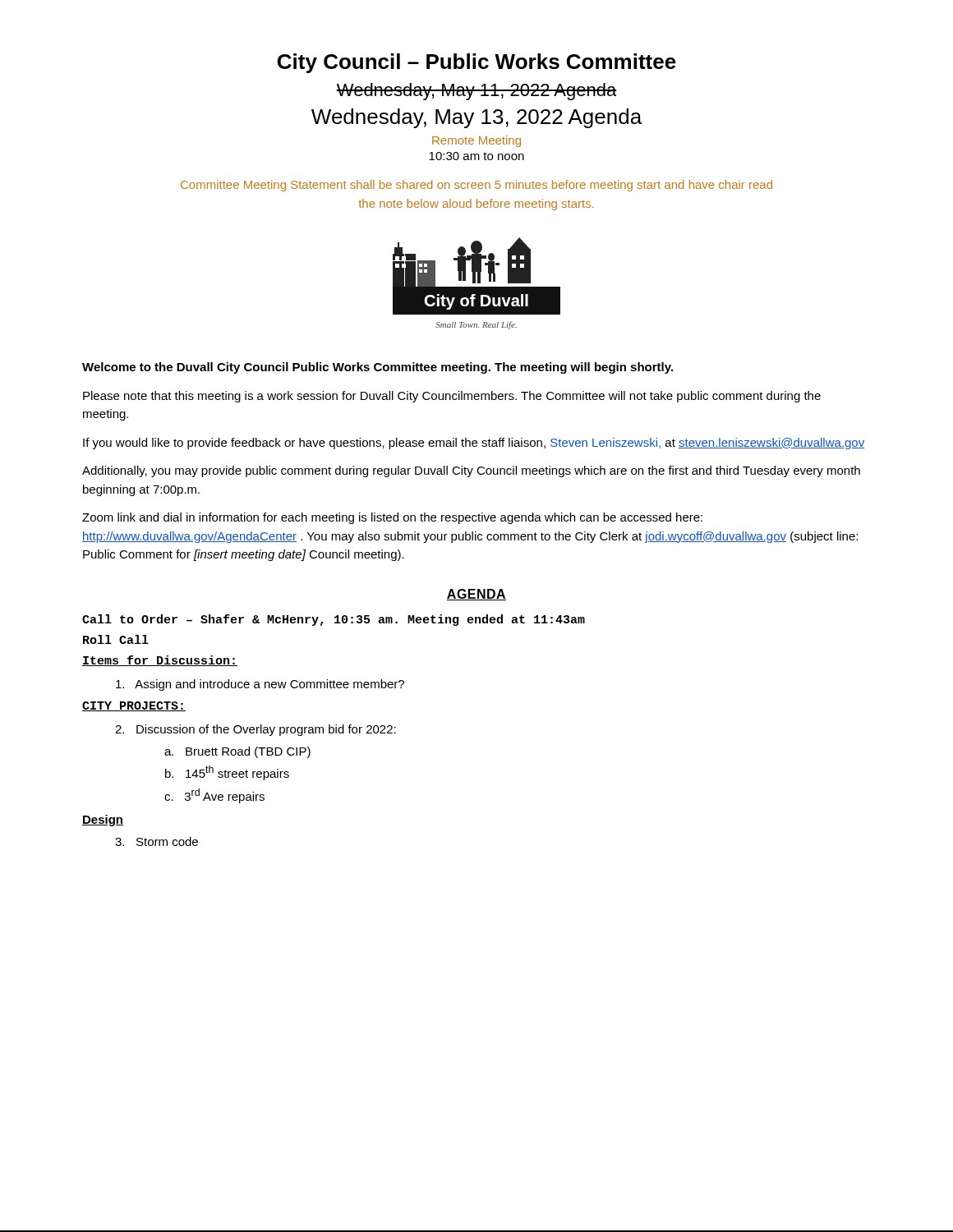Find the text starting "CITY PROJECTS:"
This screenshot has height=1232, width=953.
tap(134, 707)
